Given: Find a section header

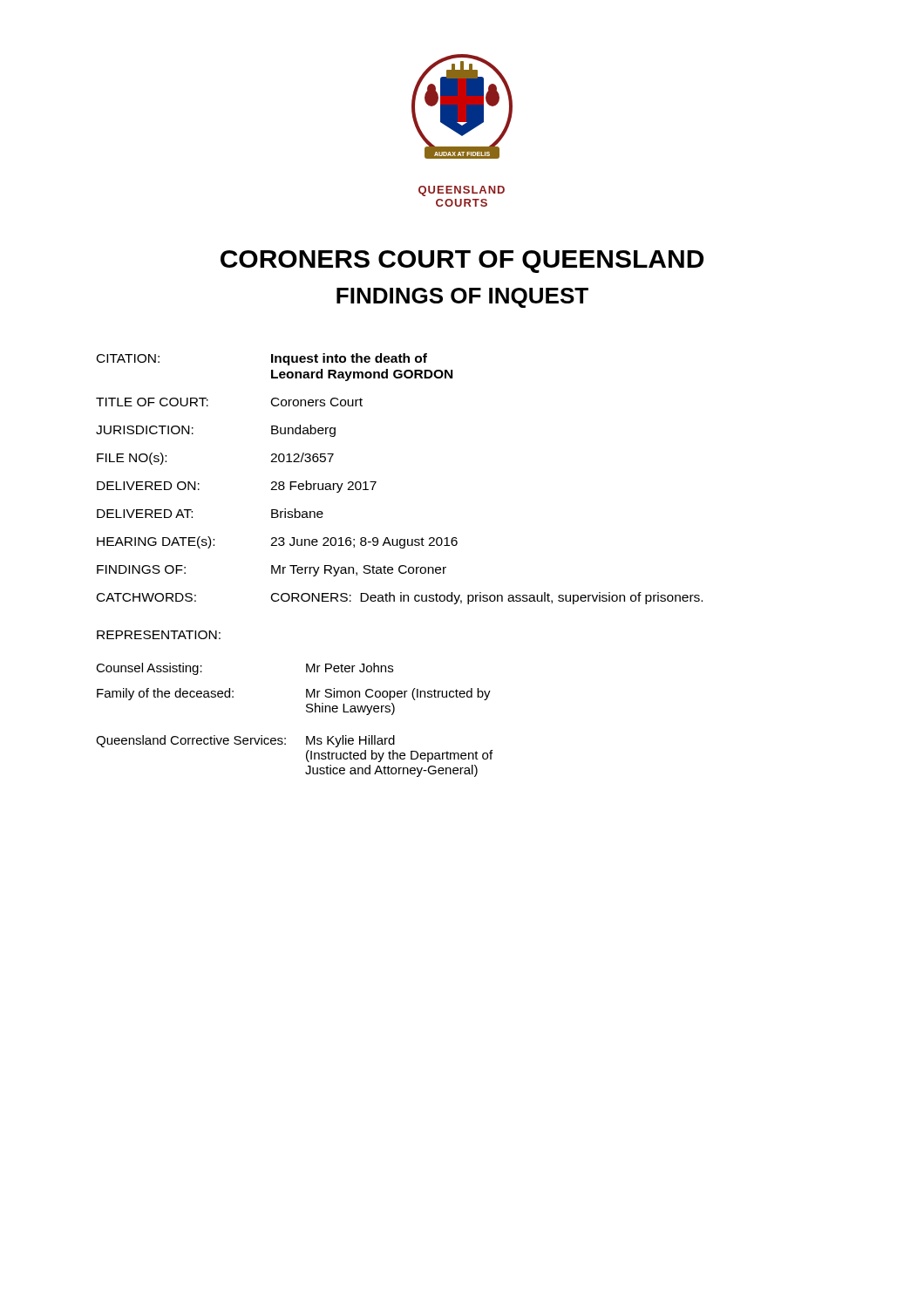Looking at the screenshot, I should [x=159, y=634].
